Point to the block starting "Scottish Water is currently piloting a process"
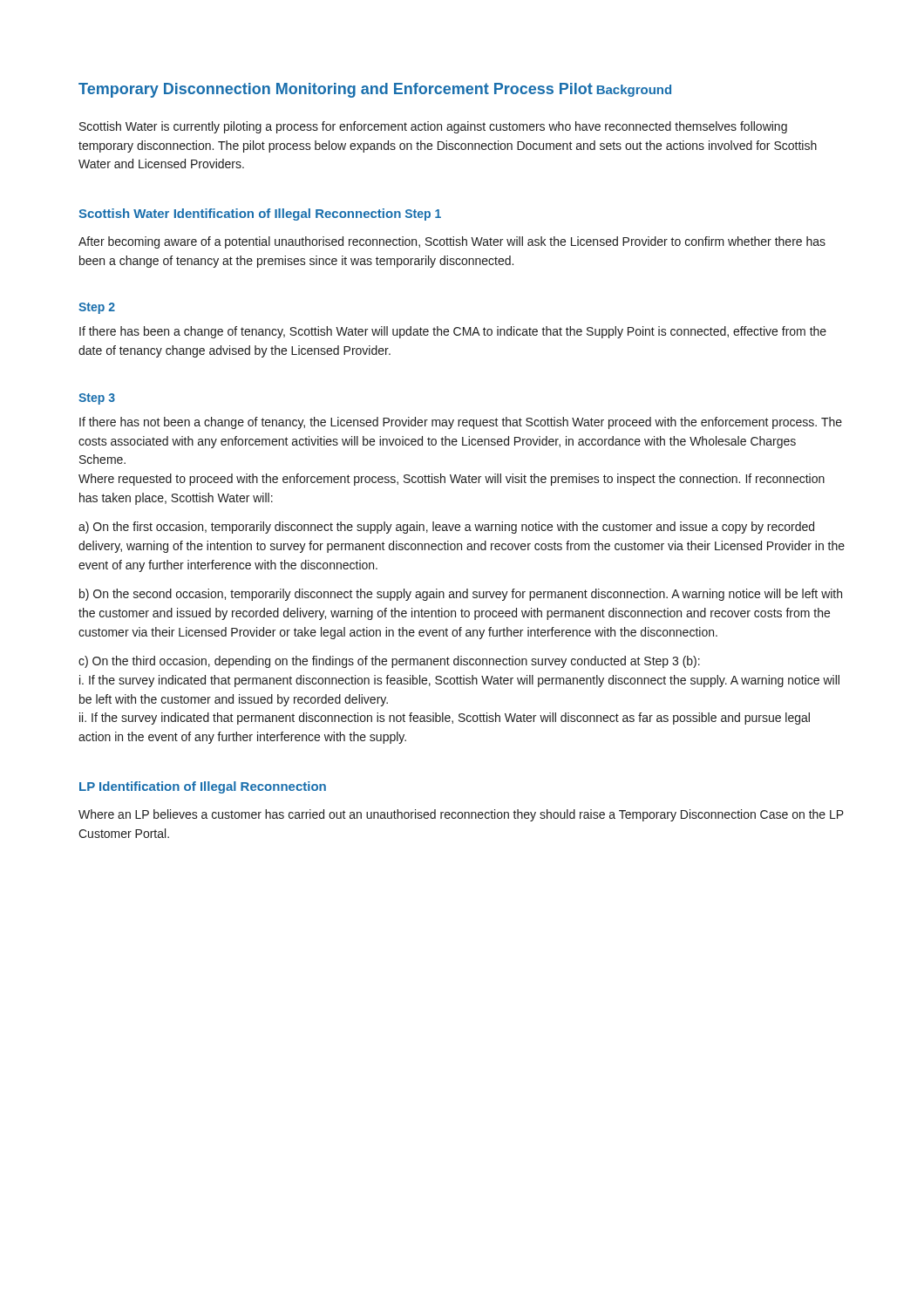This screenshot has width=924, height=1308. coord(462,146)
